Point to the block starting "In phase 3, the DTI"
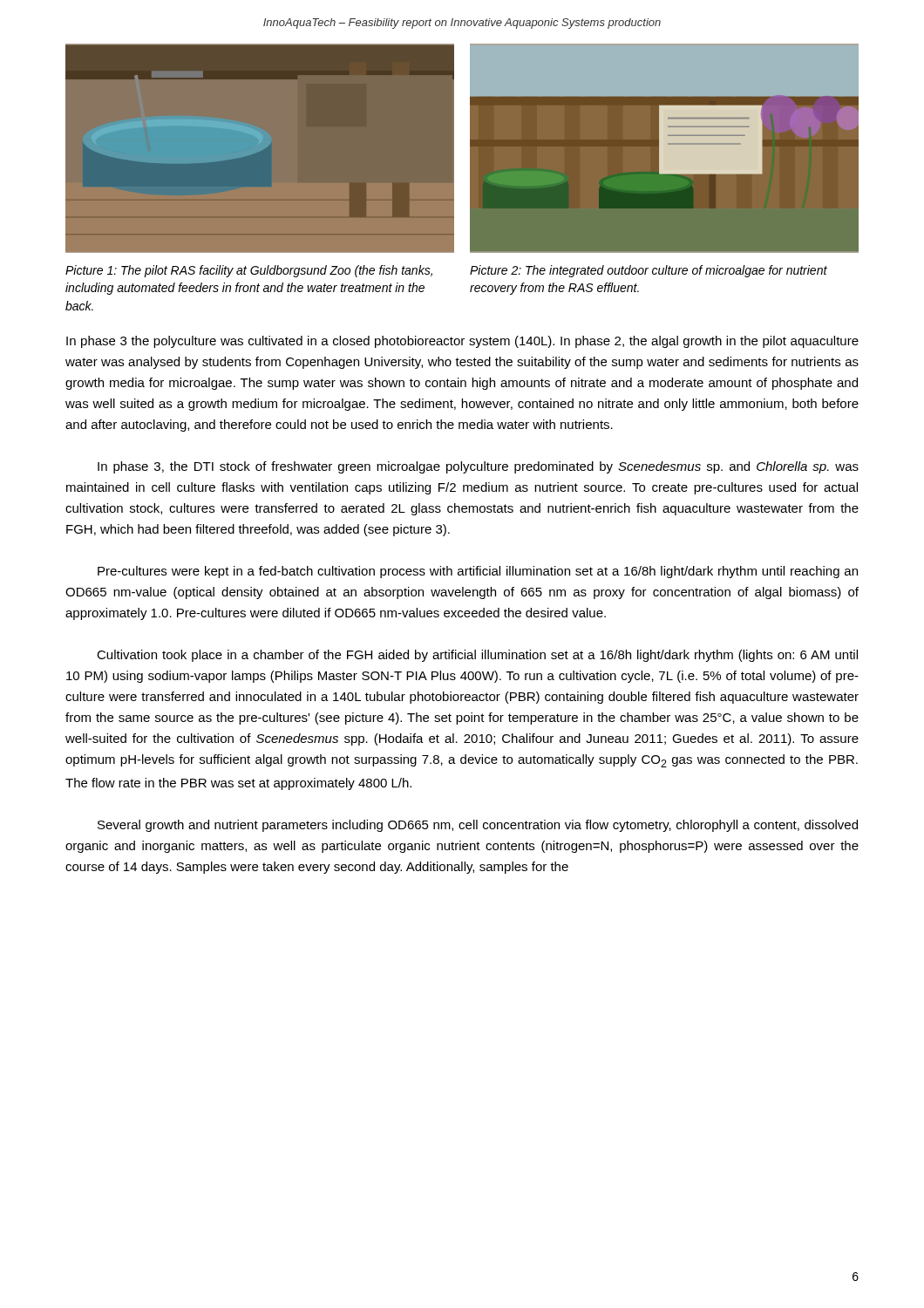The height and width of the screenshot is (1308, 924). click(x=462, y=498)
